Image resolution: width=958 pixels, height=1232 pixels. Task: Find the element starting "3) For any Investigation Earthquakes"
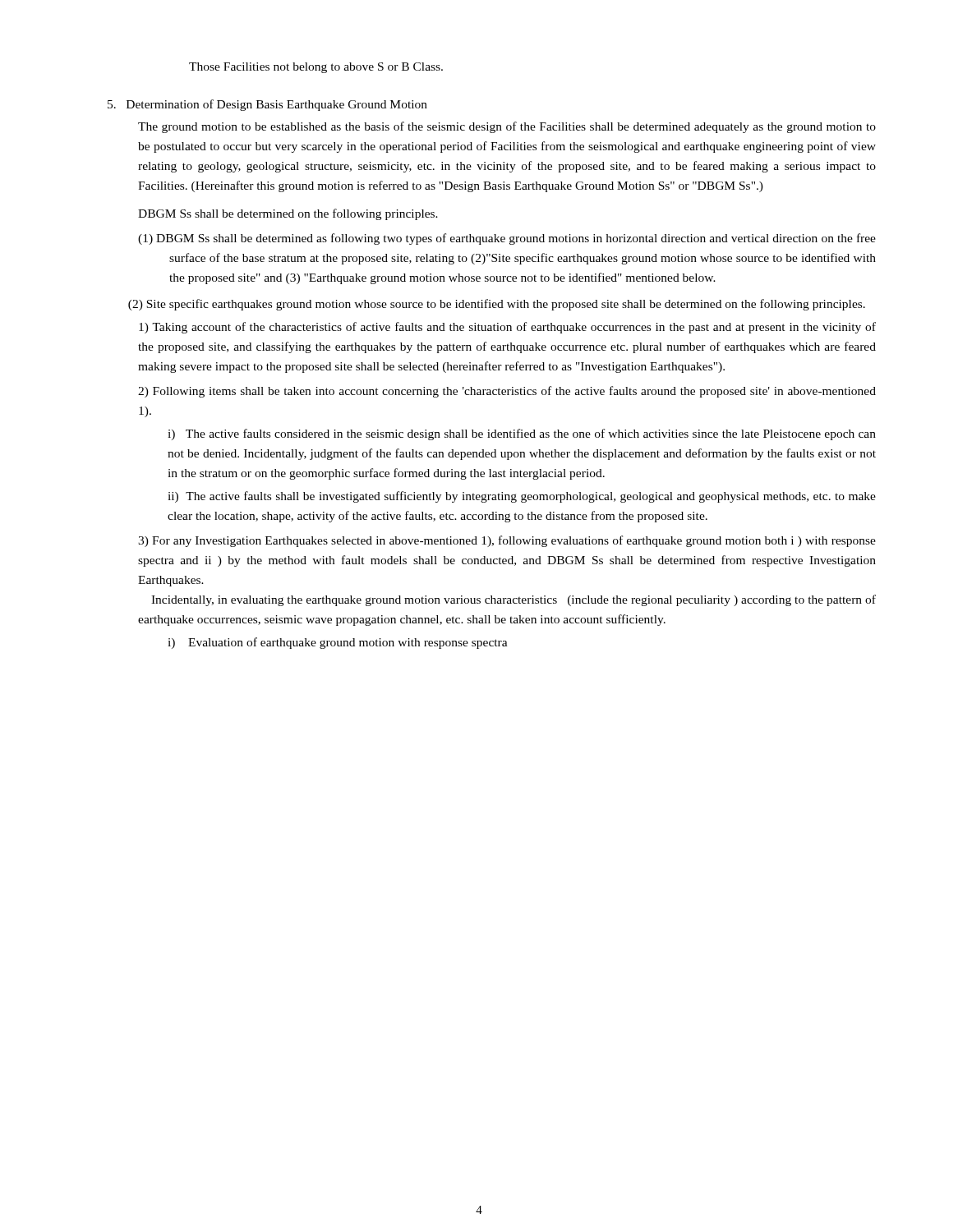click(507, 541)
